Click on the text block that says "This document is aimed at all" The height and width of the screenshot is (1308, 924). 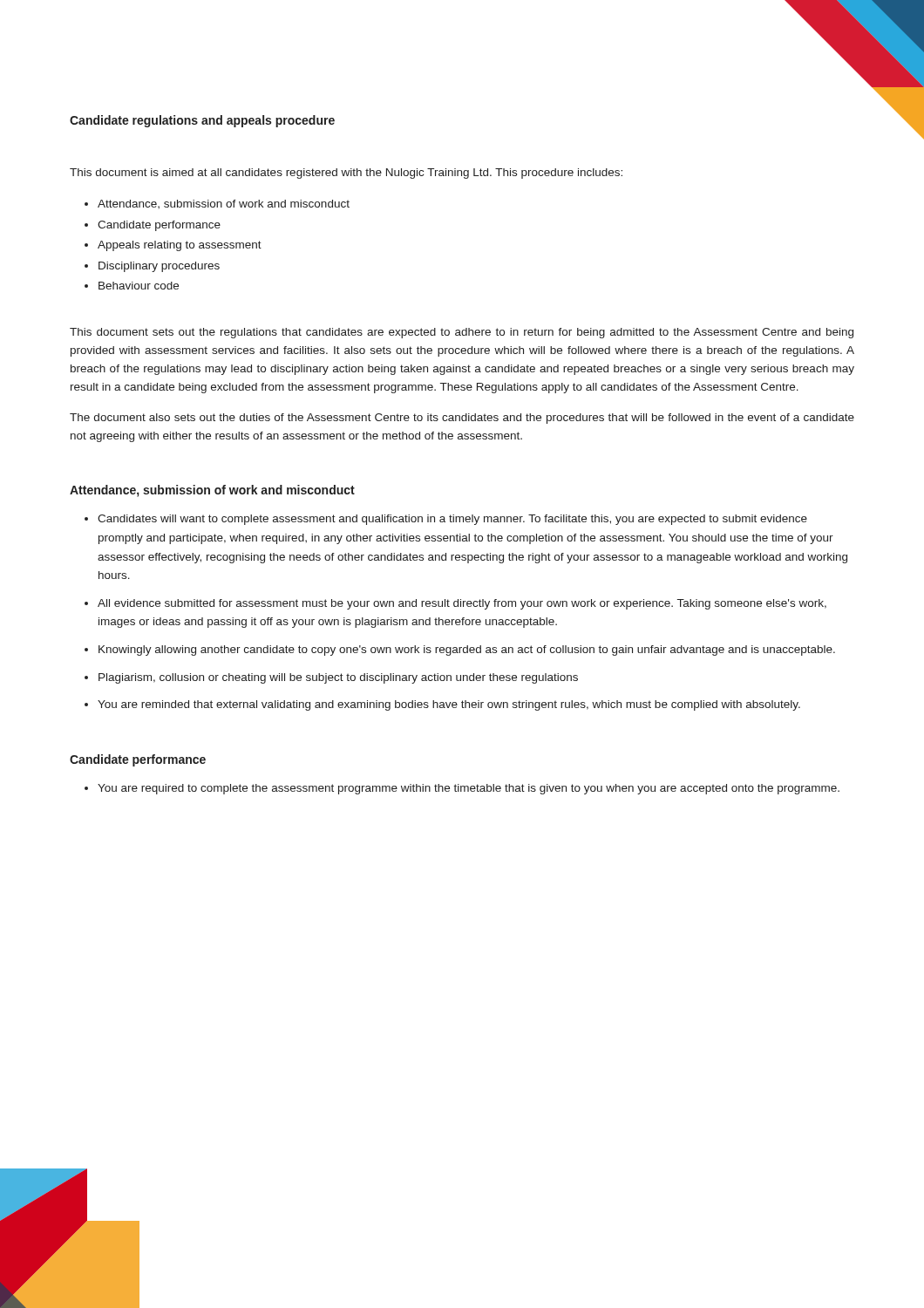[x=347, y=172]
